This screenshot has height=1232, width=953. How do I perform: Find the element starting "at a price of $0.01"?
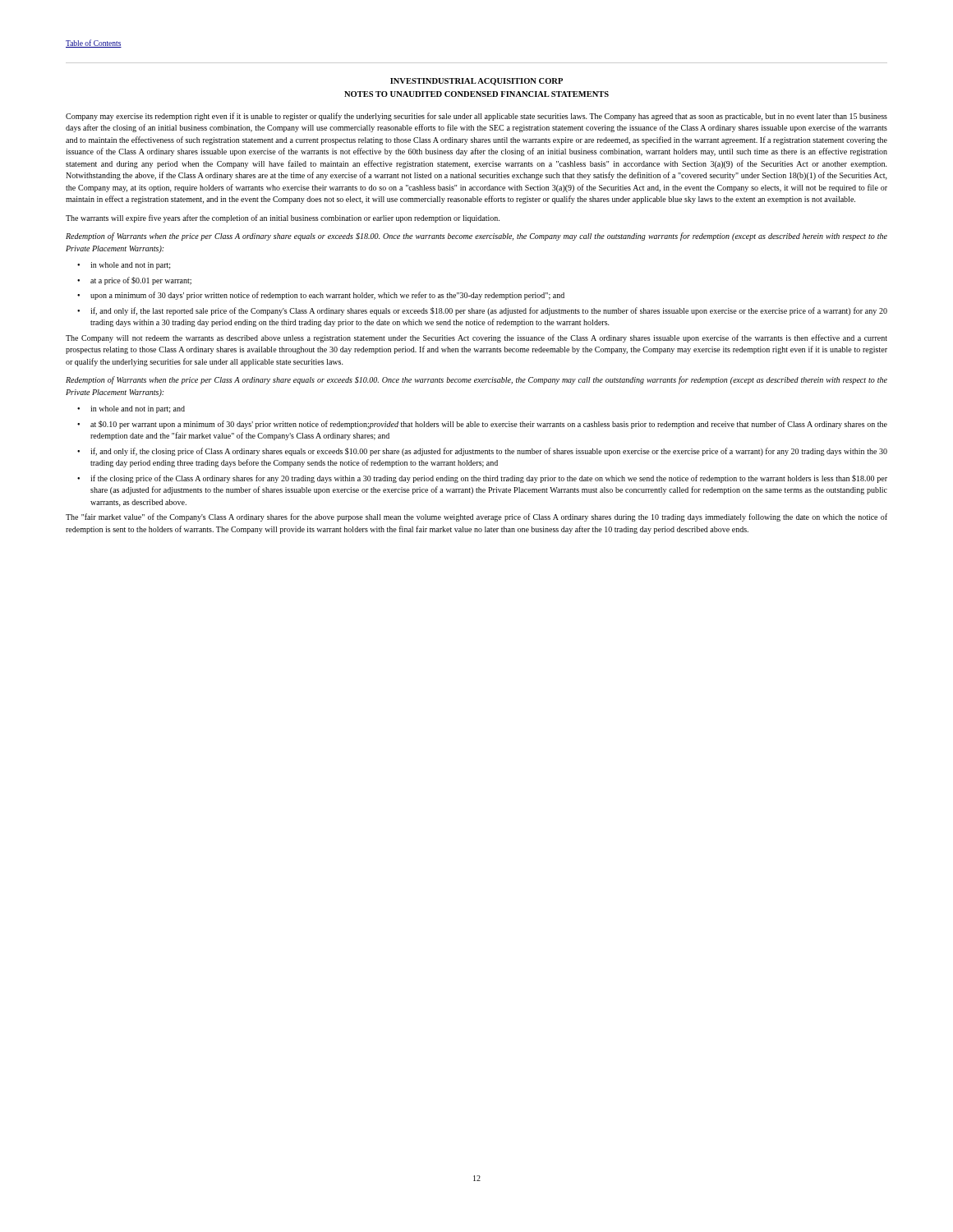(141, 280)
